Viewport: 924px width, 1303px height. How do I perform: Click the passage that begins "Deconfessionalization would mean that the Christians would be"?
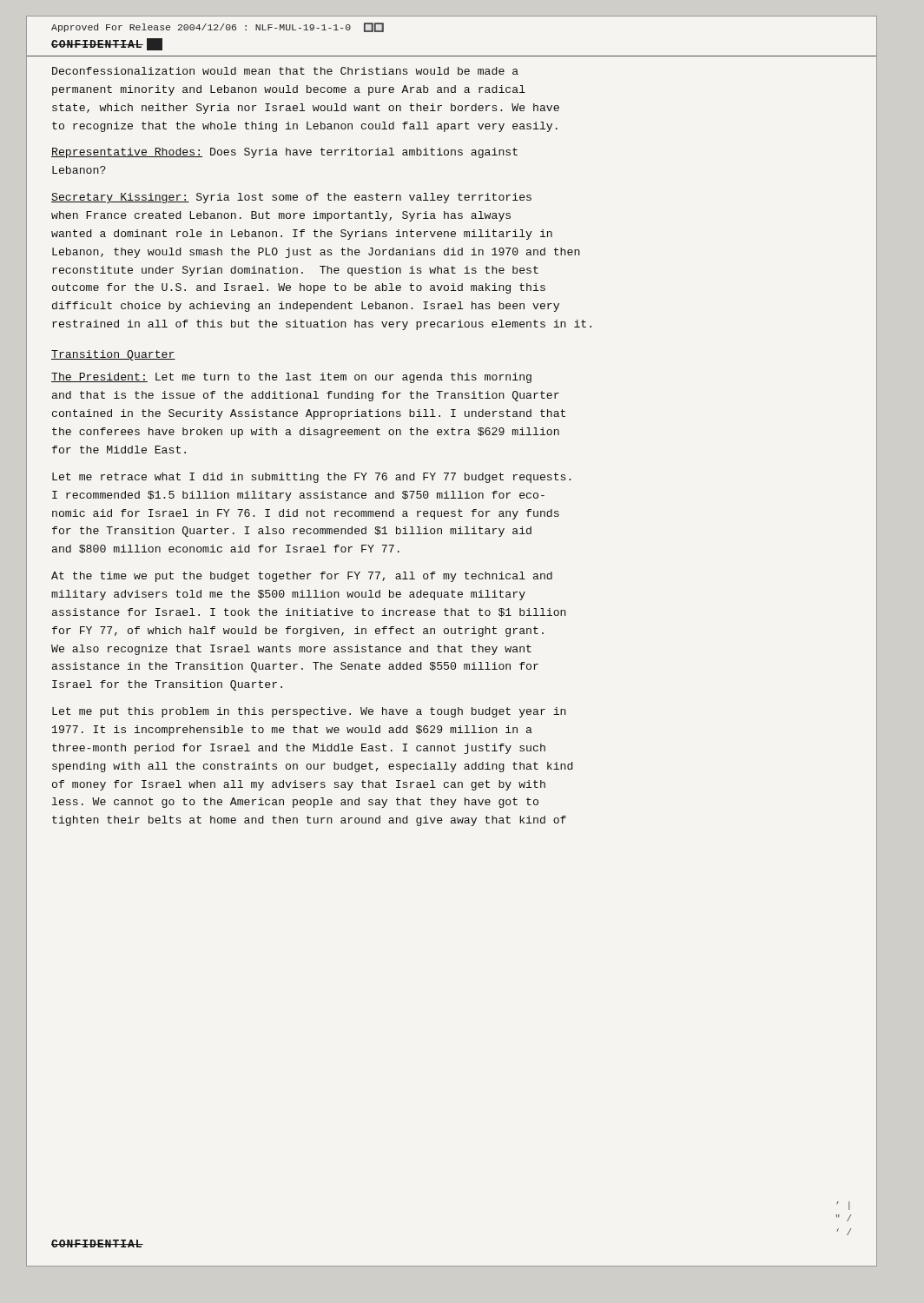(306, 99)
